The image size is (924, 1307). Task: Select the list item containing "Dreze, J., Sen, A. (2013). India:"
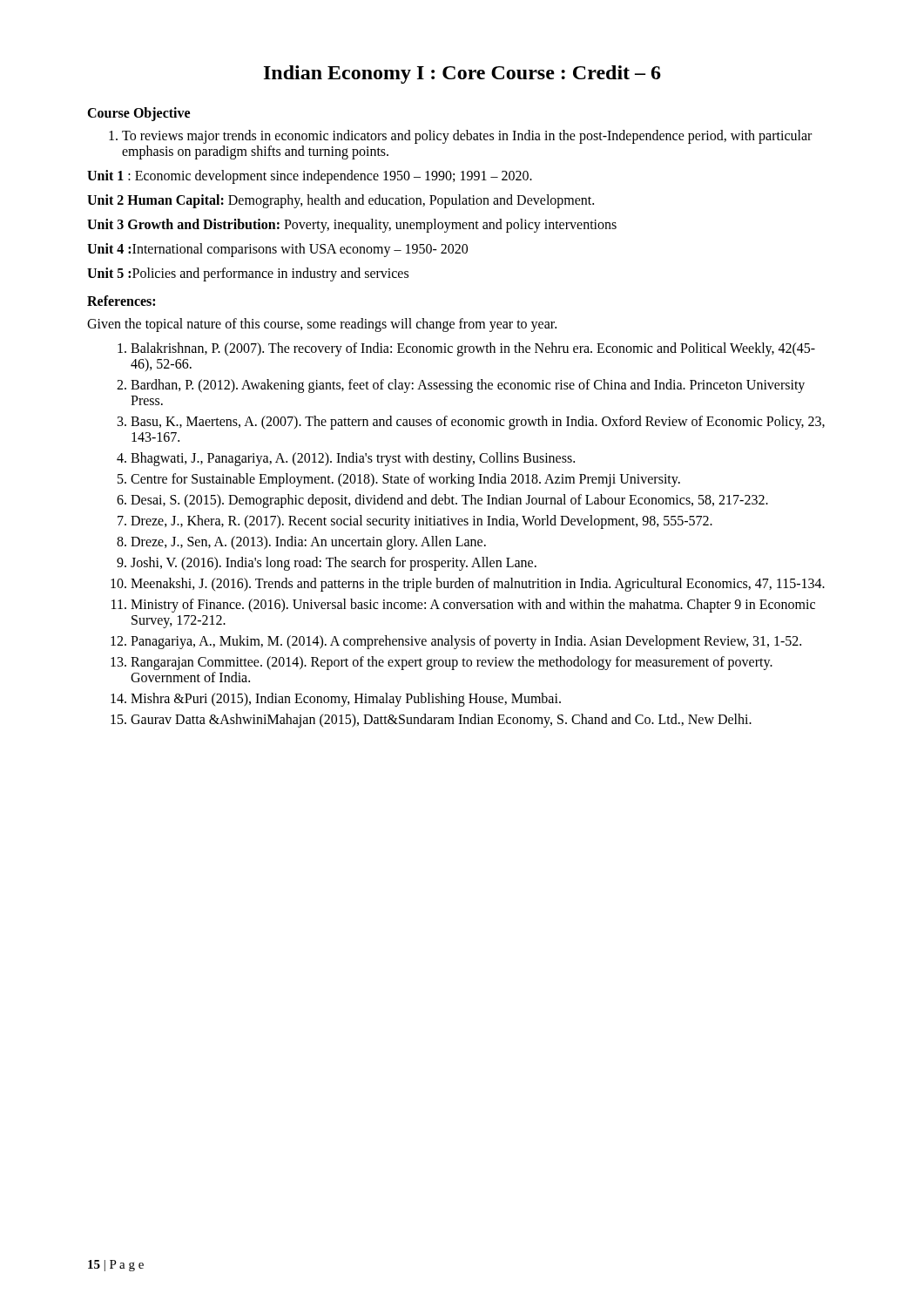click(x=484, y=542)
